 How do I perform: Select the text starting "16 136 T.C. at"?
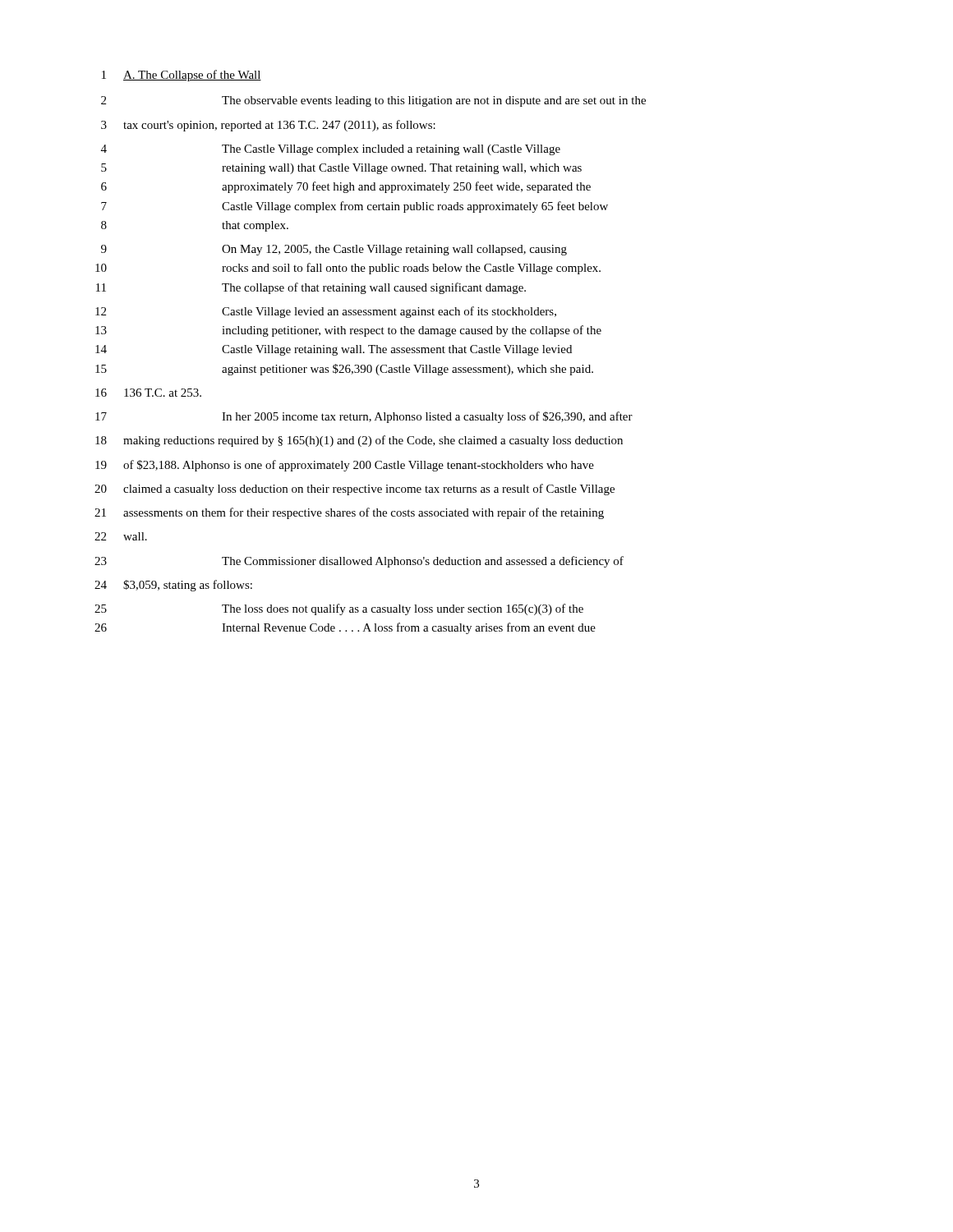[x=148, y=393]
